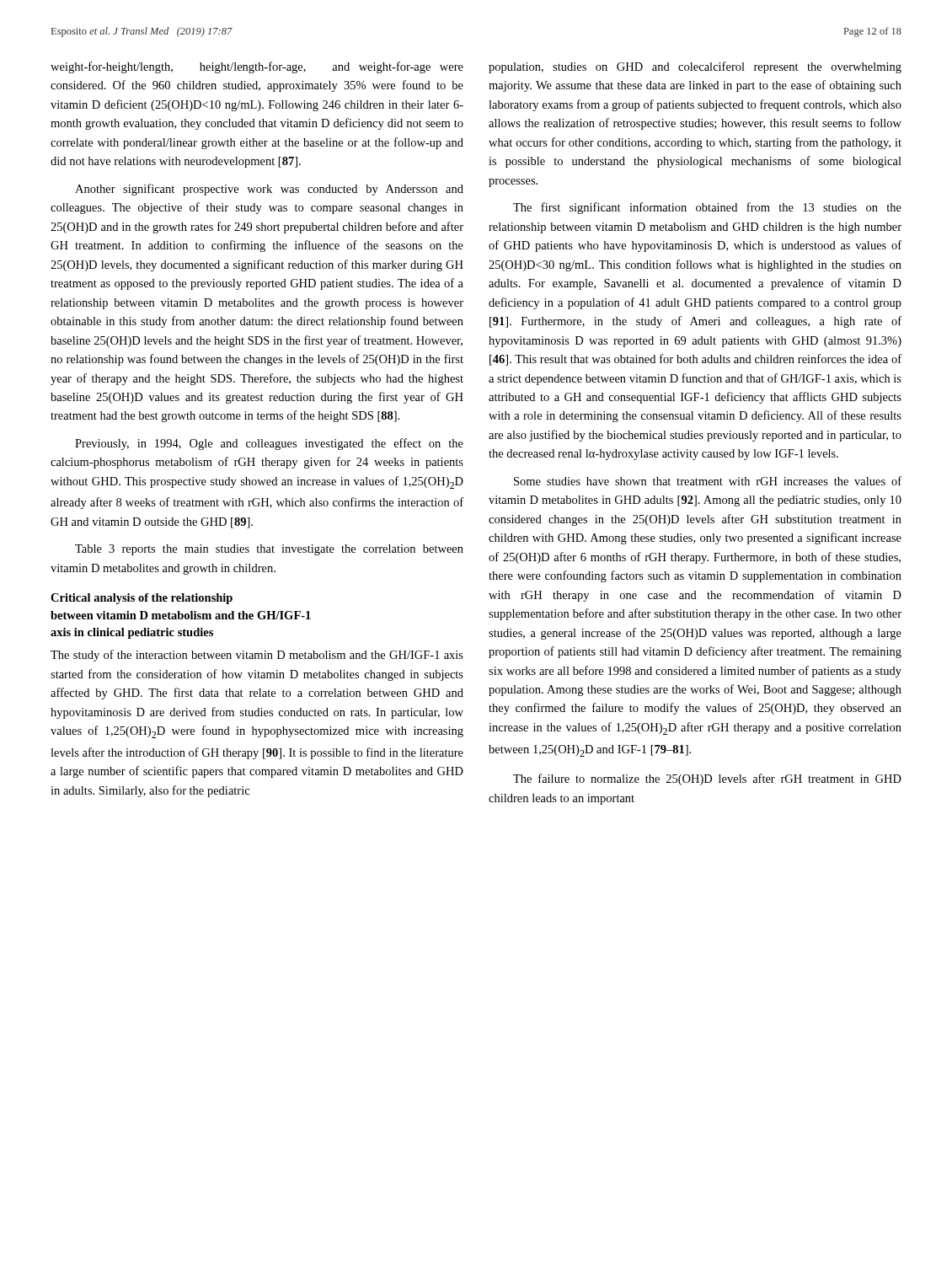
Task: Point to the passage starting "Some studies have shown that treatment with"
Action: [x=695, y=616]
